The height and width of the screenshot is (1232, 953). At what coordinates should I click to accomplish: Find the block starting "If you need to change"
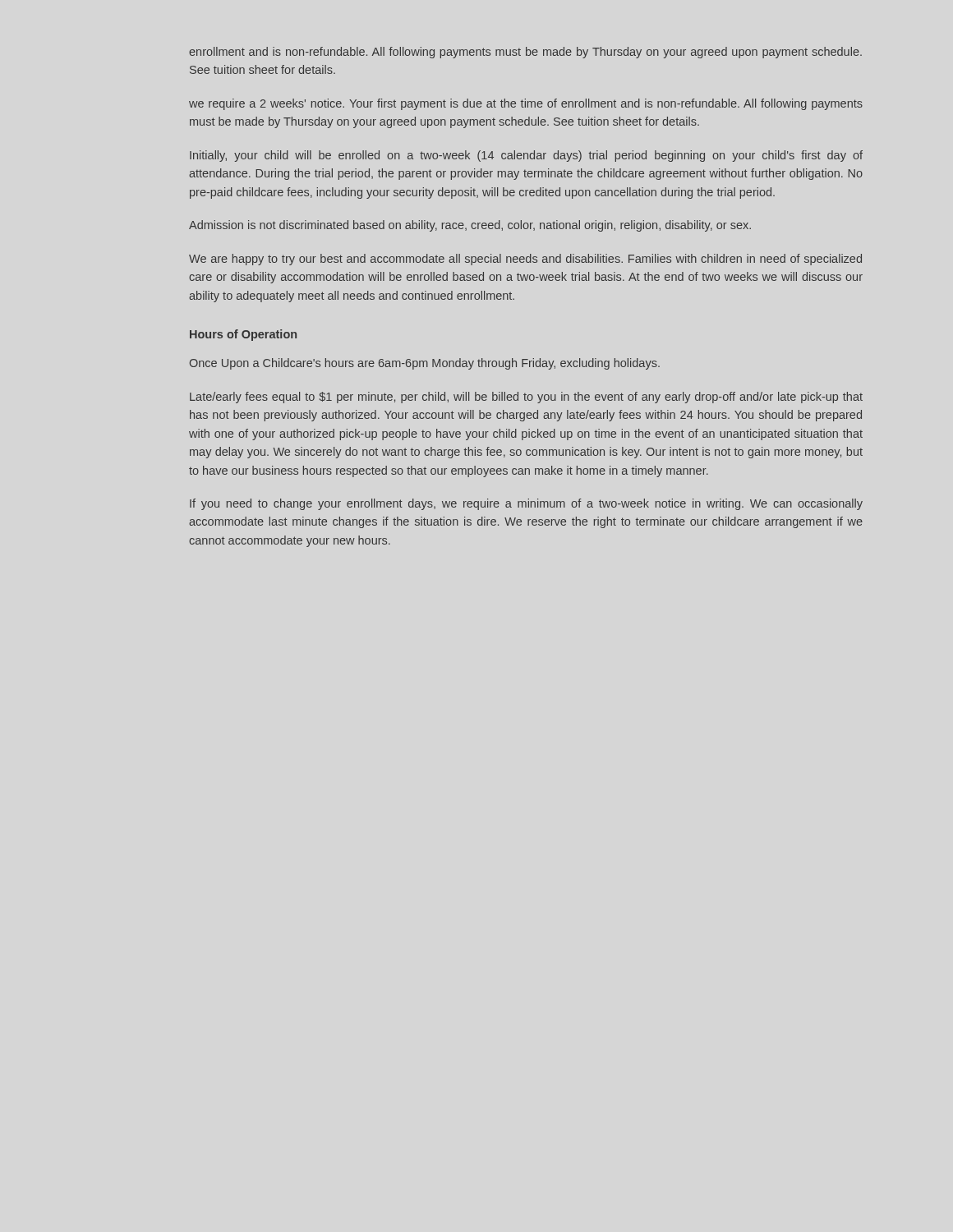[x=526, y=522]
